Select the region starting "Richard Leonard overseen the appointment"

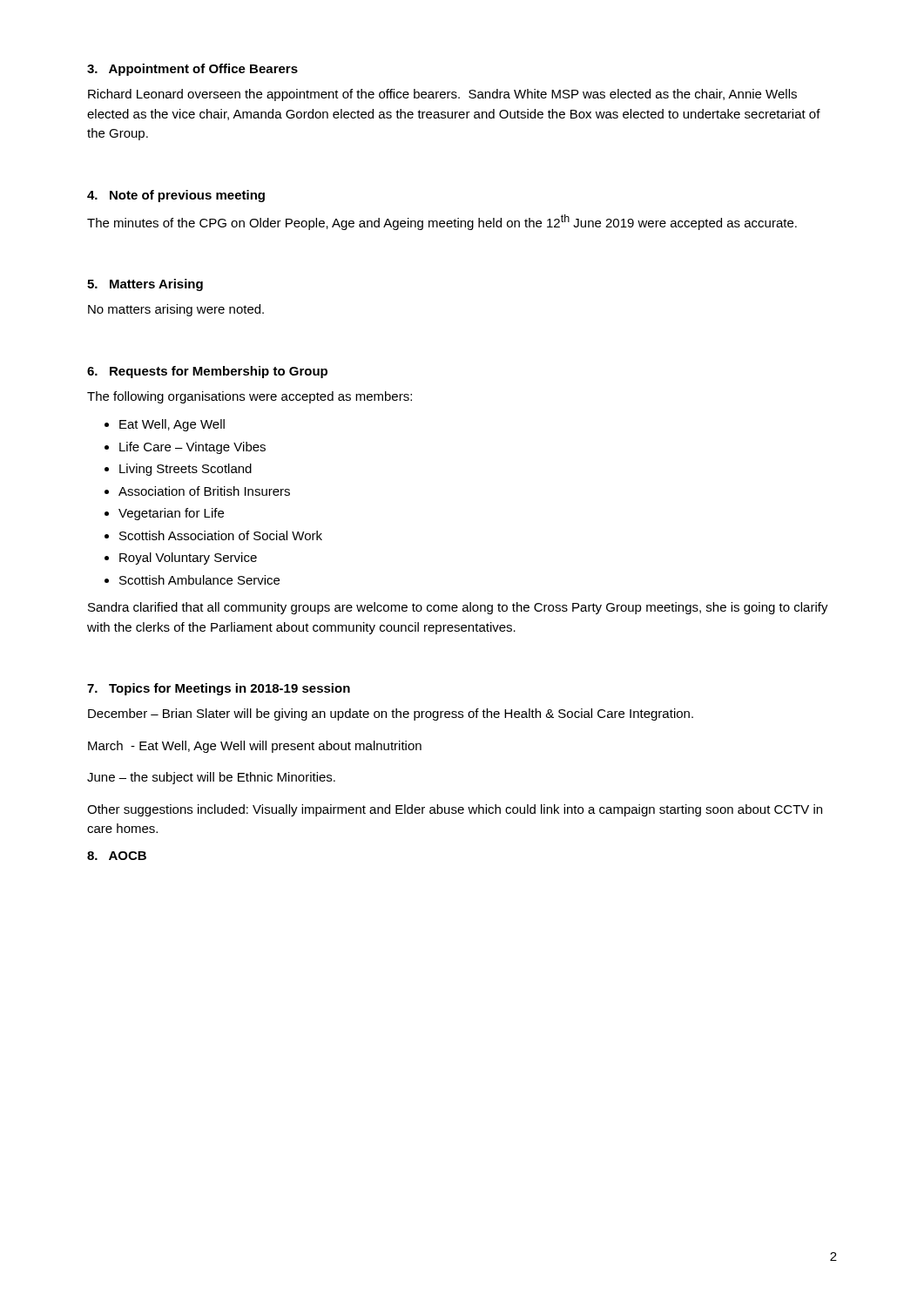coord(453,113)
